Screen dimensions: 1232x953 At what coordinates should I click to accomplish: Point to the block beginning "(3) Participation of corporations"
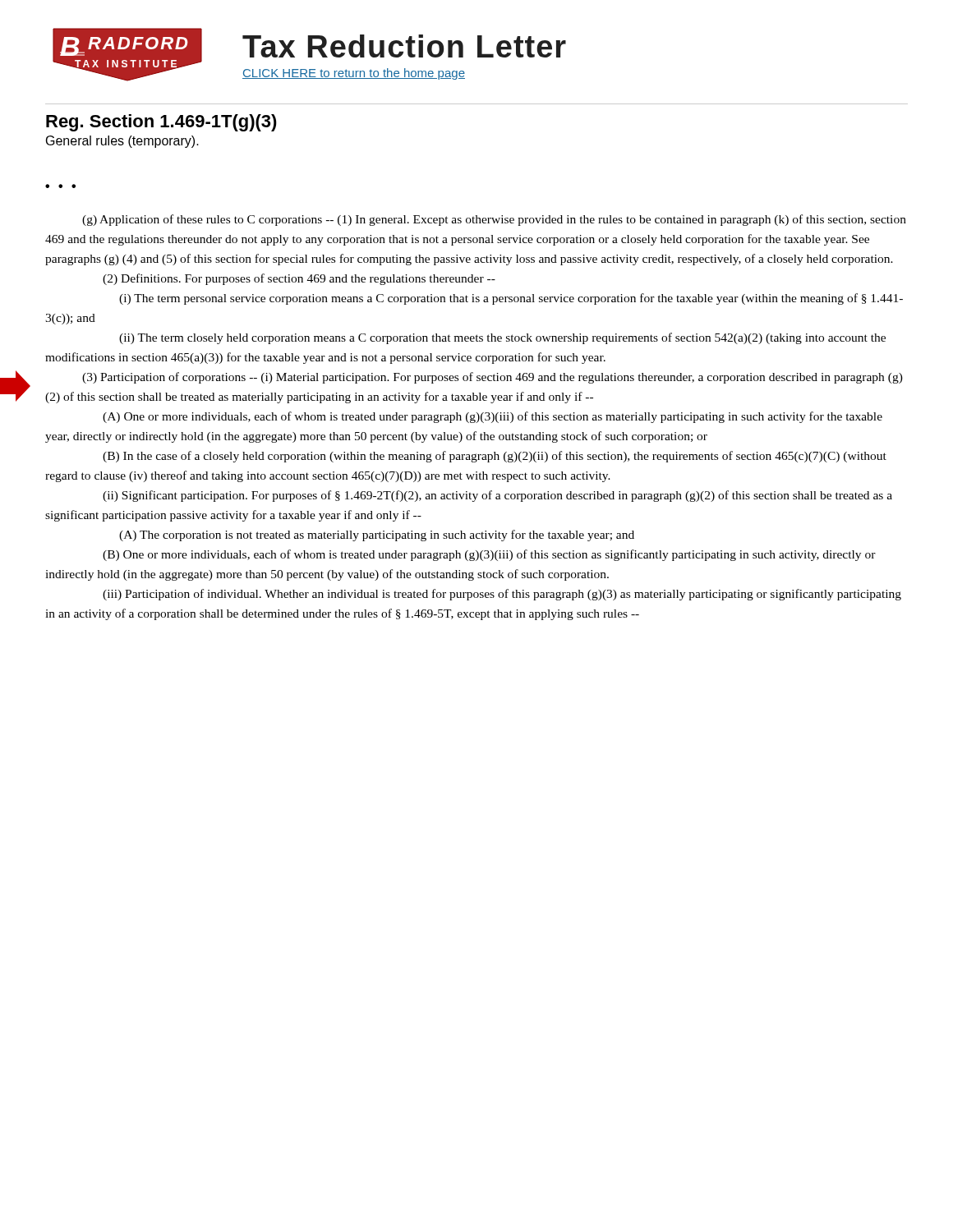point(474,387)
